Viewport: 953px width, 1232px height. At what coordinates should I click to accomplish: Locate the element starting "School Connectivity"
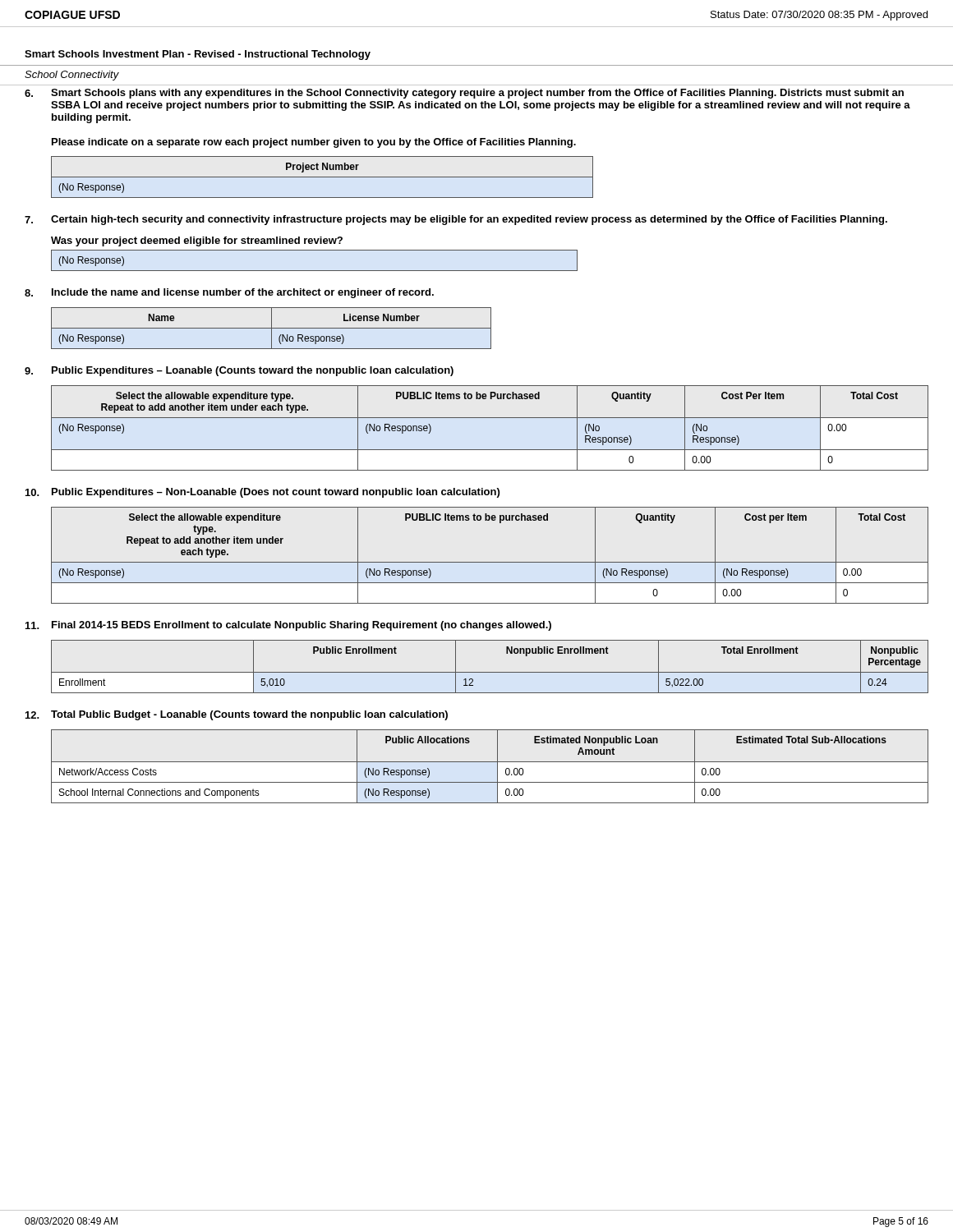click(72, 74)
